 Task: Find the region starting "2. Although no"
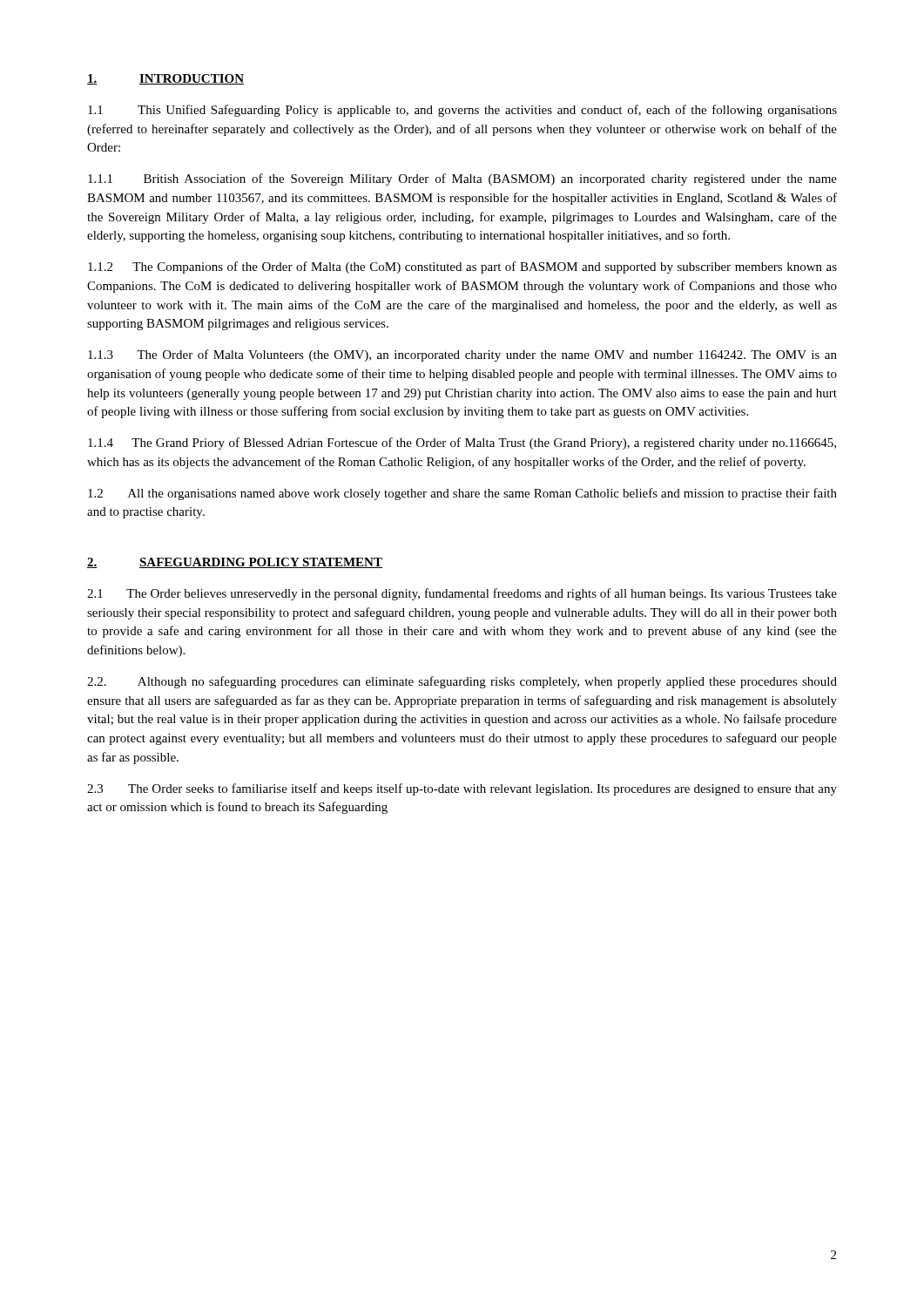coord(462,719)
